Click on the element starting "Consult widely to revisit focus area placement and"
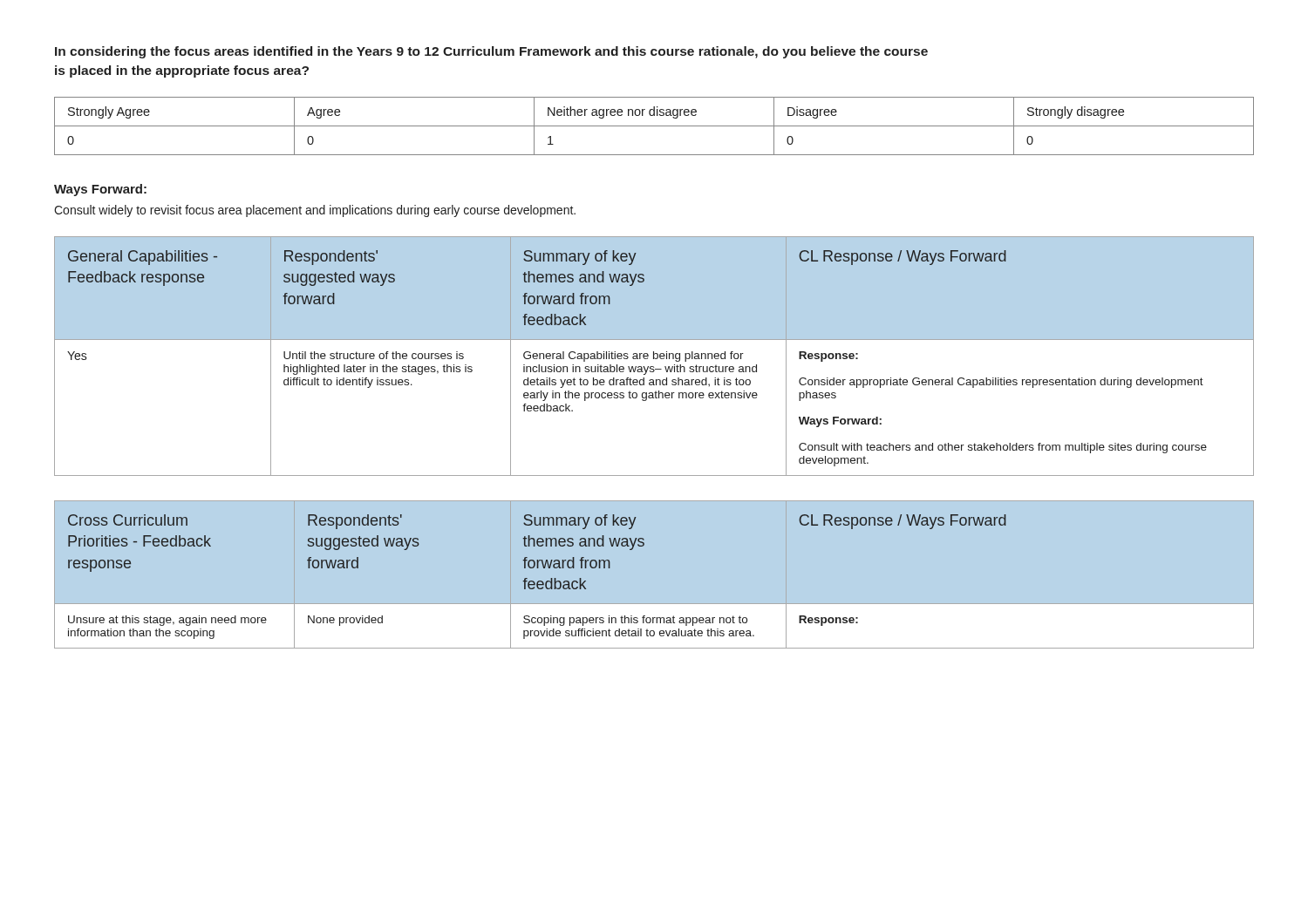Viewport: 1308px width, 924px height. (315, 210)
